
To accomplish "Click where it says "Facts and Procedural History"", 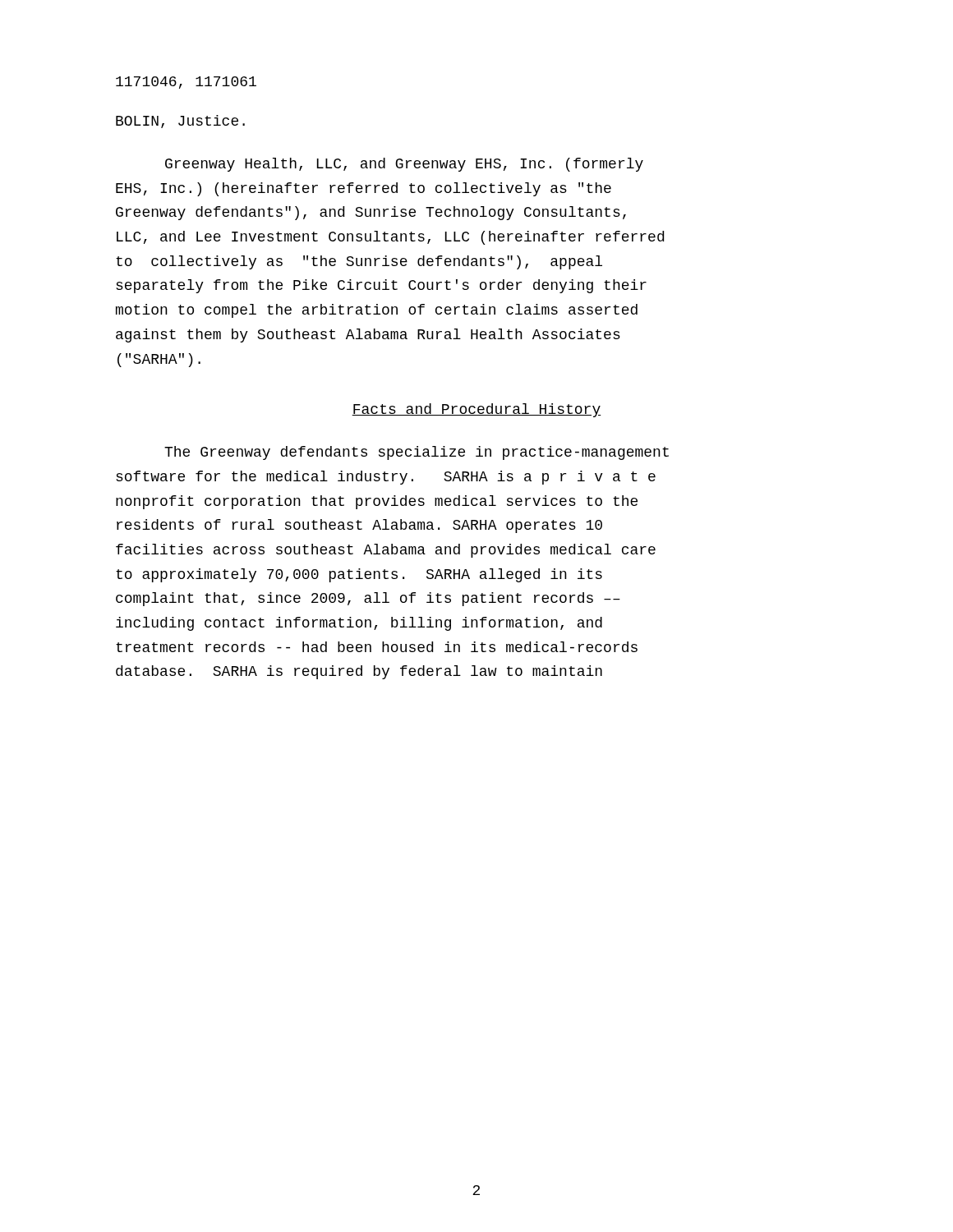I will tap(476, 410).
